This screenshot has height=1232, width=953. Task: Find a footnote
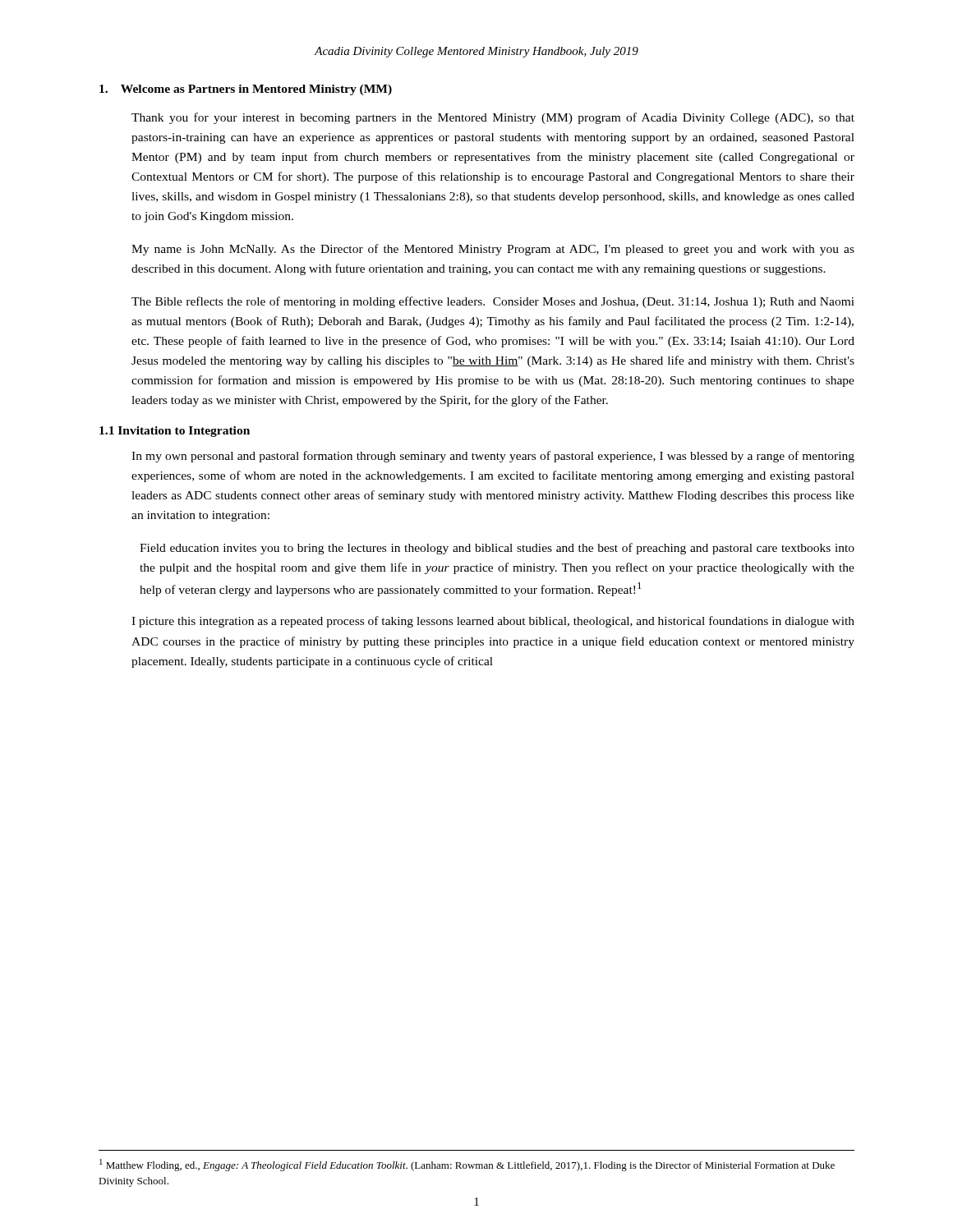click(467, 1172)
